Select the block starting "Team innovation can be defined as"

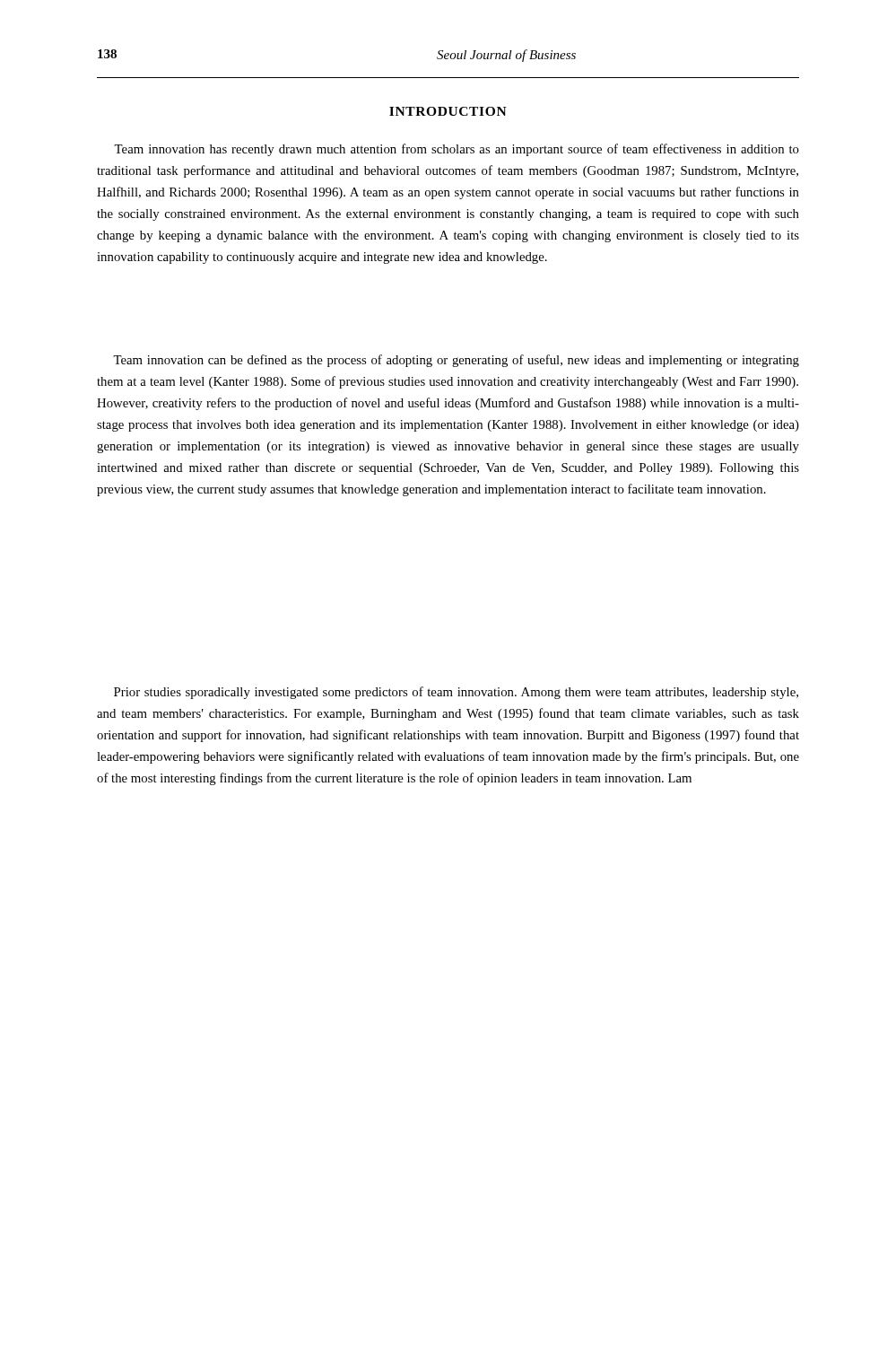(448, 424)
